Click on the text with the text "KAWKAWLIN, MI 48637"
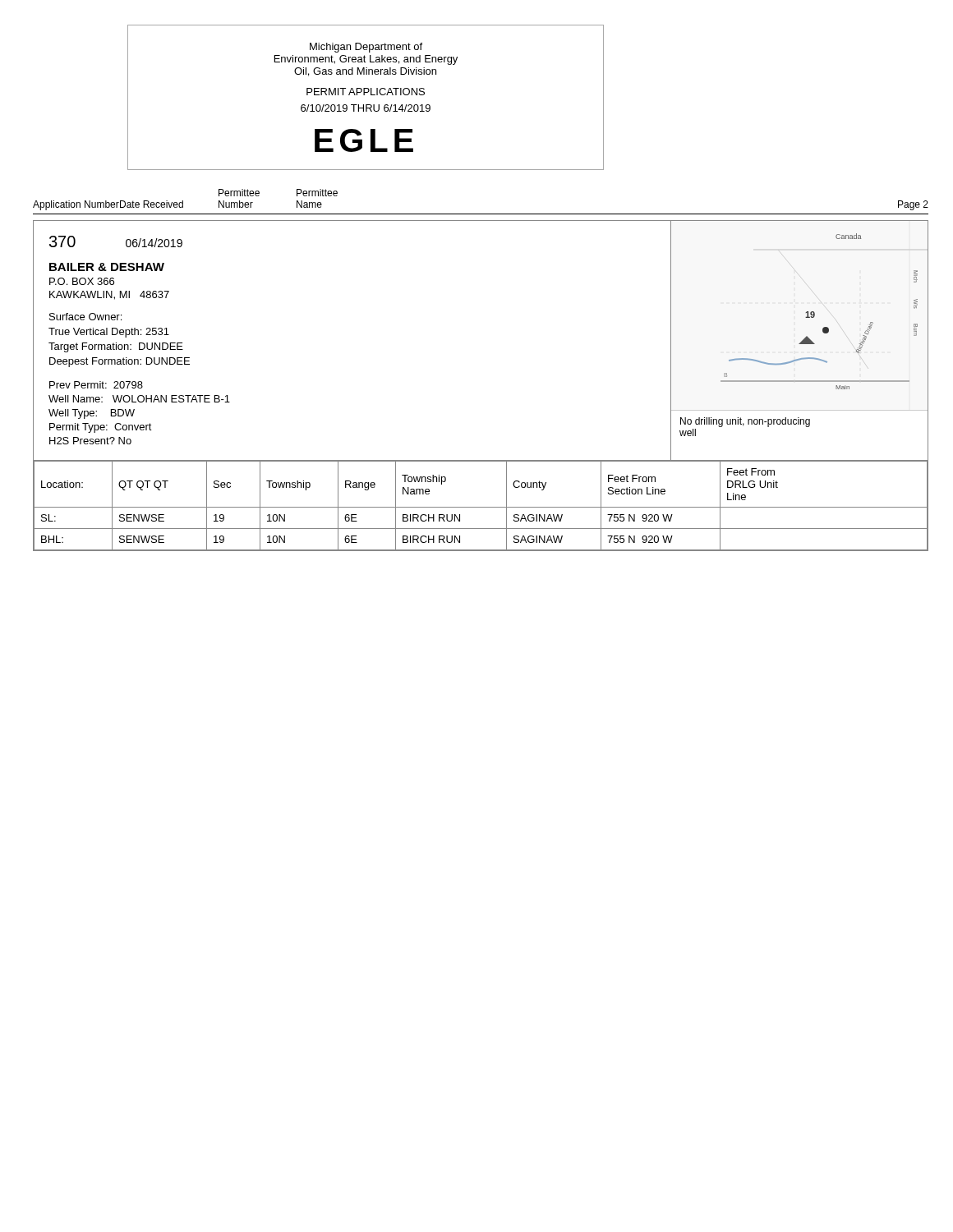 pyautogui.click(x=109, y=294)
